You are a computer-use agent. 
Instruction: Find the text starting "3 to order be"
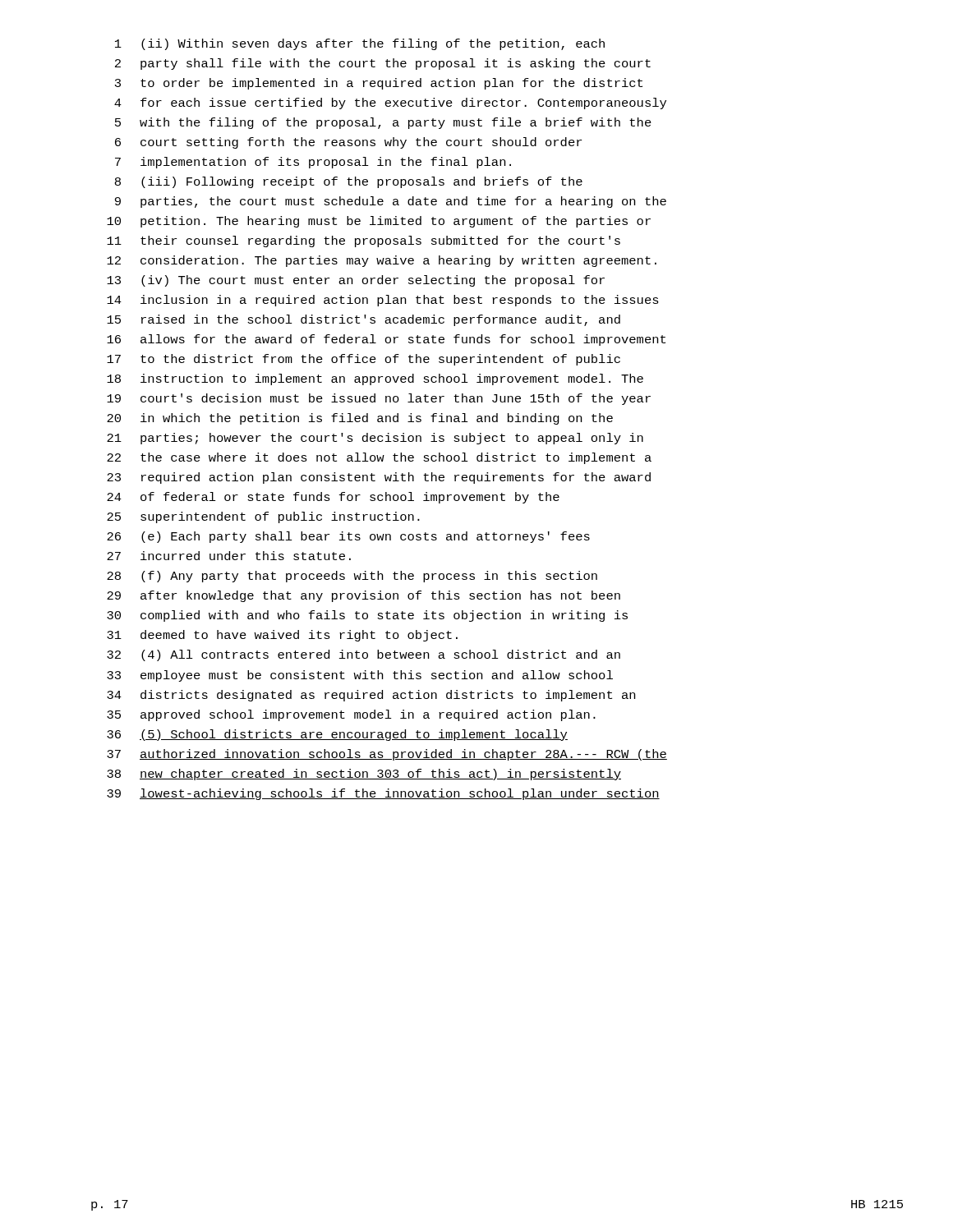click(x=497, y=84)
